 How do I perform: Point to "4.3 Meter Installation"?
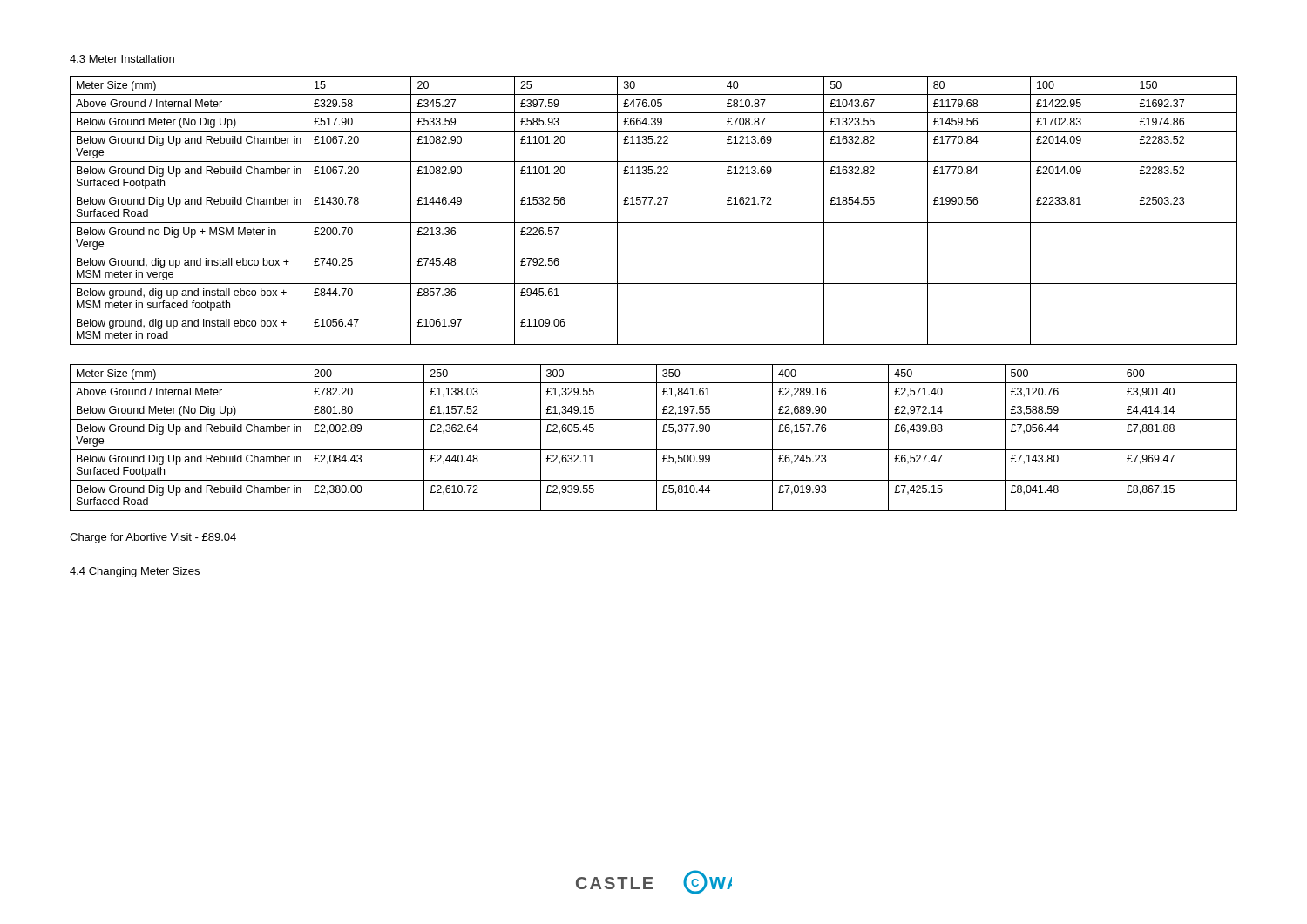tap(122, 59)
